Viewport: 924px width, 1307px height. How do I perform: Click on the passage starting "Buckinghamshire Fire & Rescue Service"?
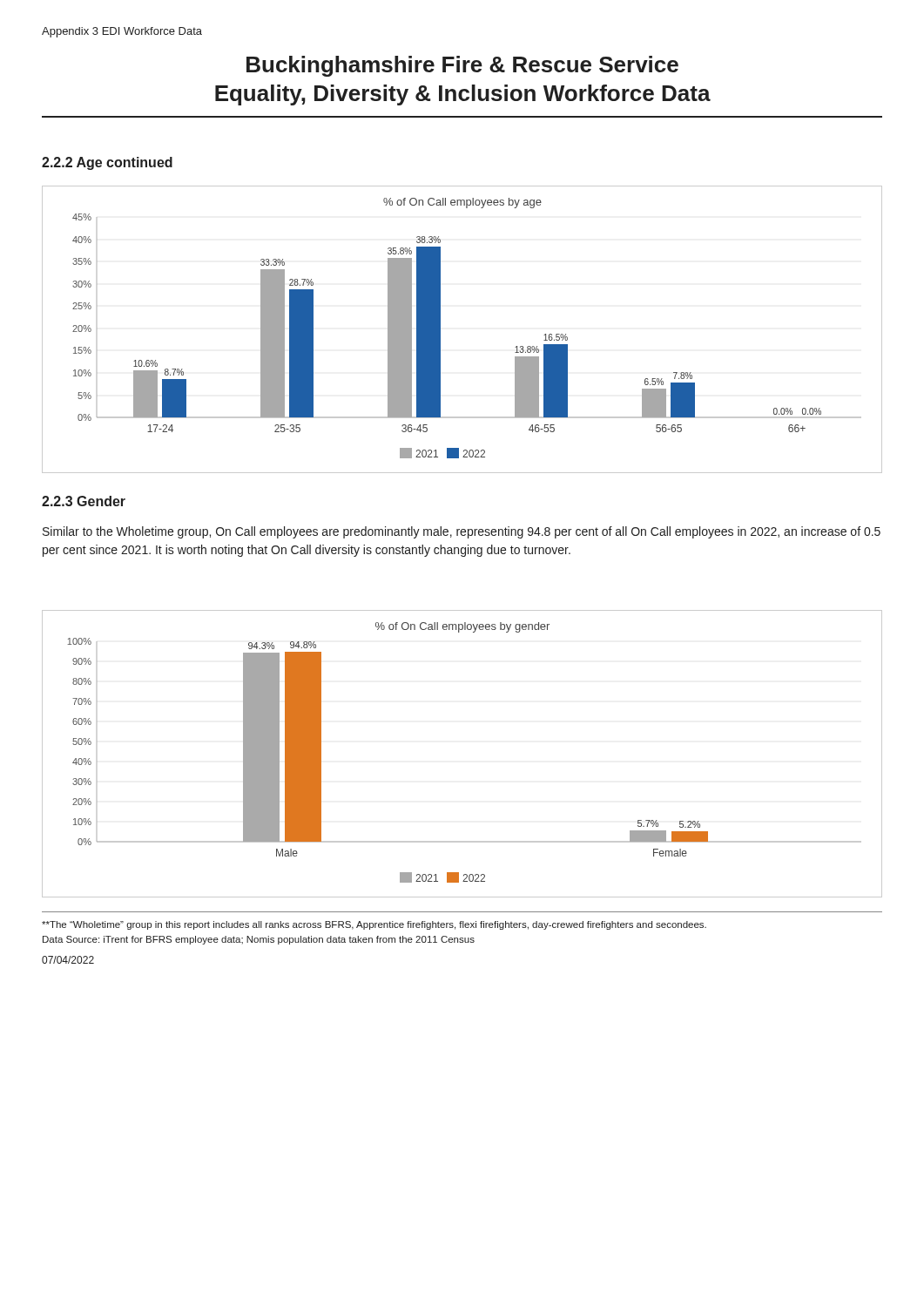click(462, 79)
